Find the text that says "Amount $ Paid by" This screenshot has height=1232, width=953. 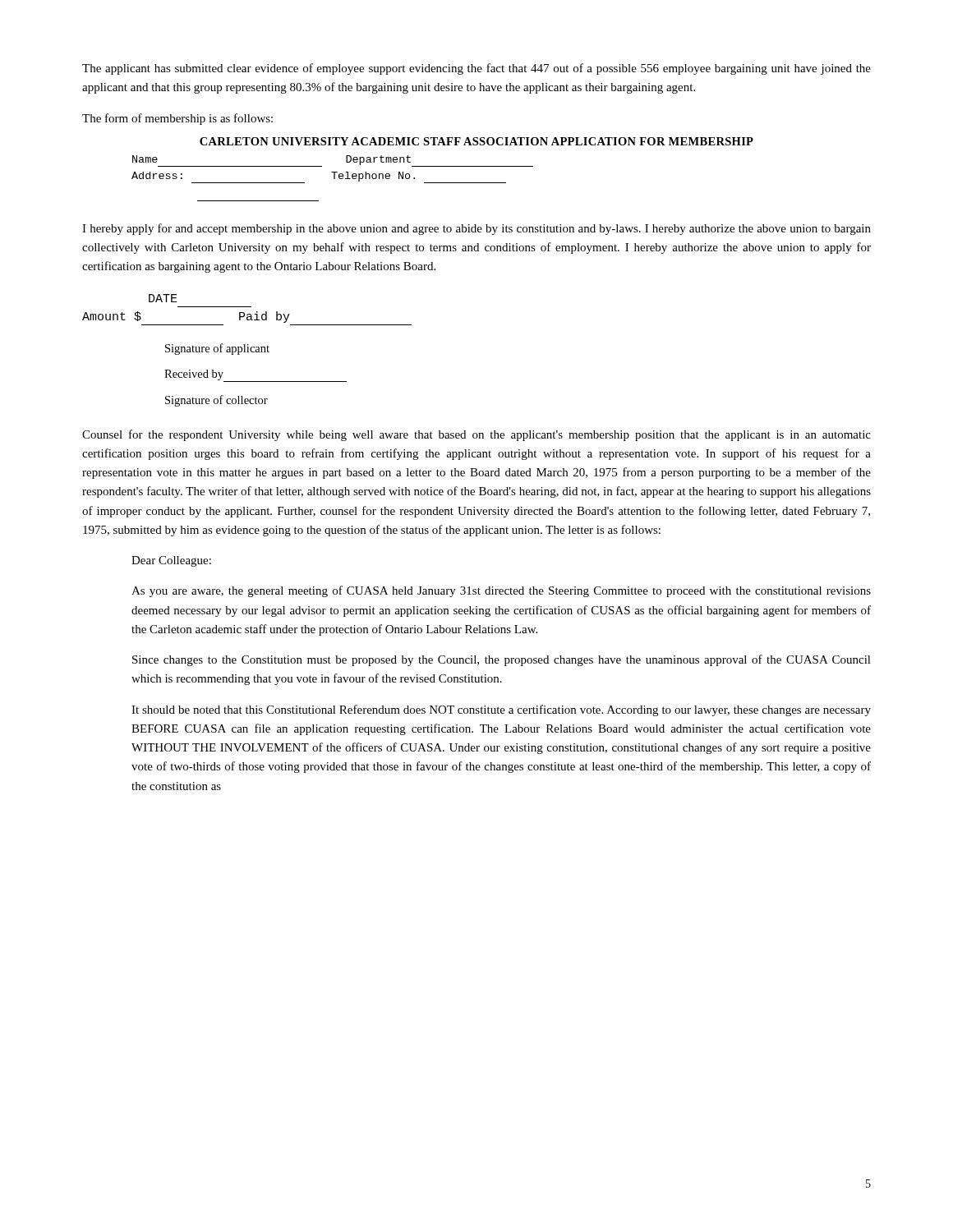(x=247, y=317)
